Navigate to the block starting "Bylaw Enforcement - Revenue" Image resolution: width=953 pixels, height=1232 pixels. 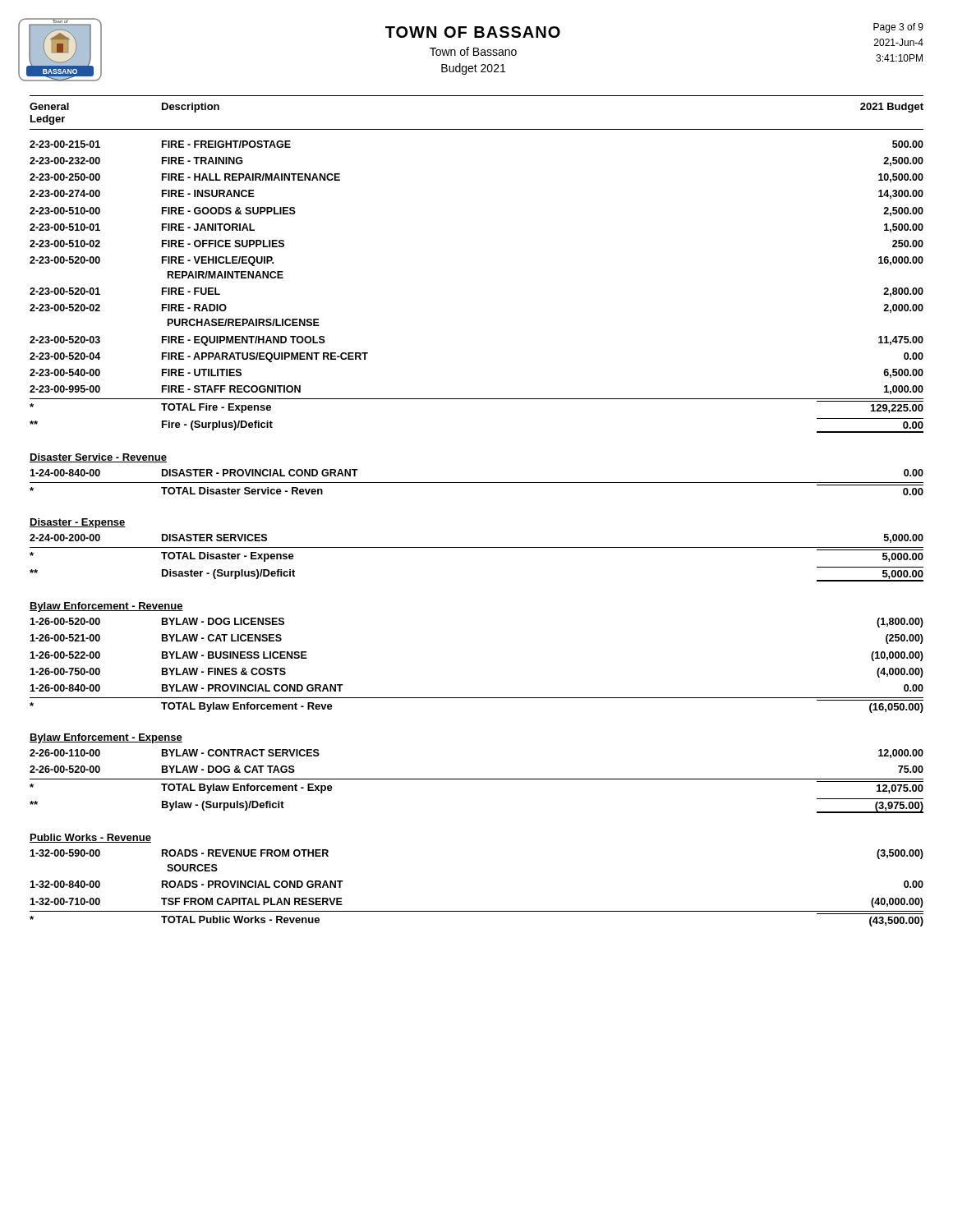coord(106,606)
